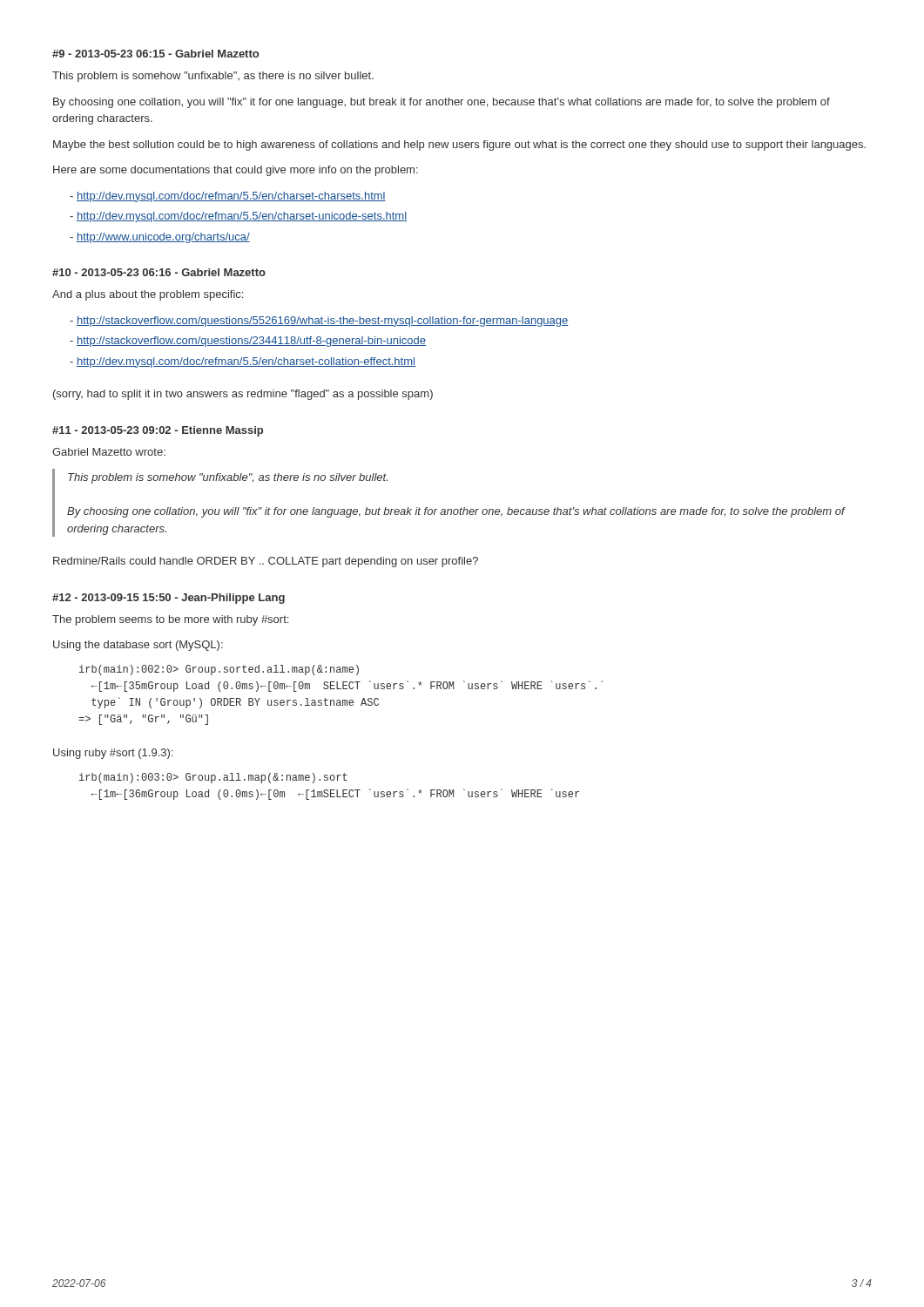Screen dimensions: 1307x924
Task: Select the passage starting "(sorry, had to split it"
Action: (x=243, y=393)
